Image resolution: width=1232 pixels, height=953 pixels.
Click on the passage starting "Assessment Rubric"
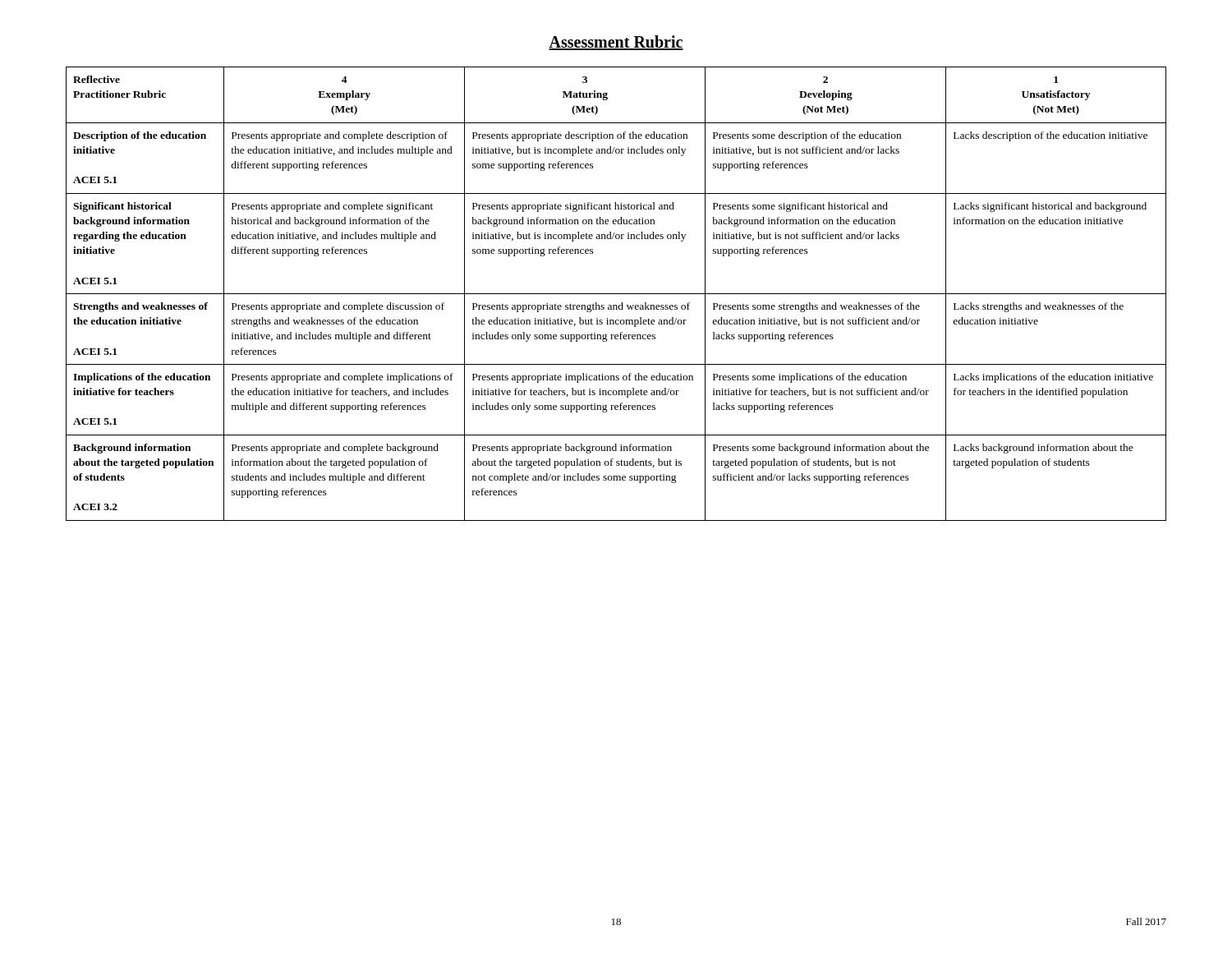[x=616, y=42]
